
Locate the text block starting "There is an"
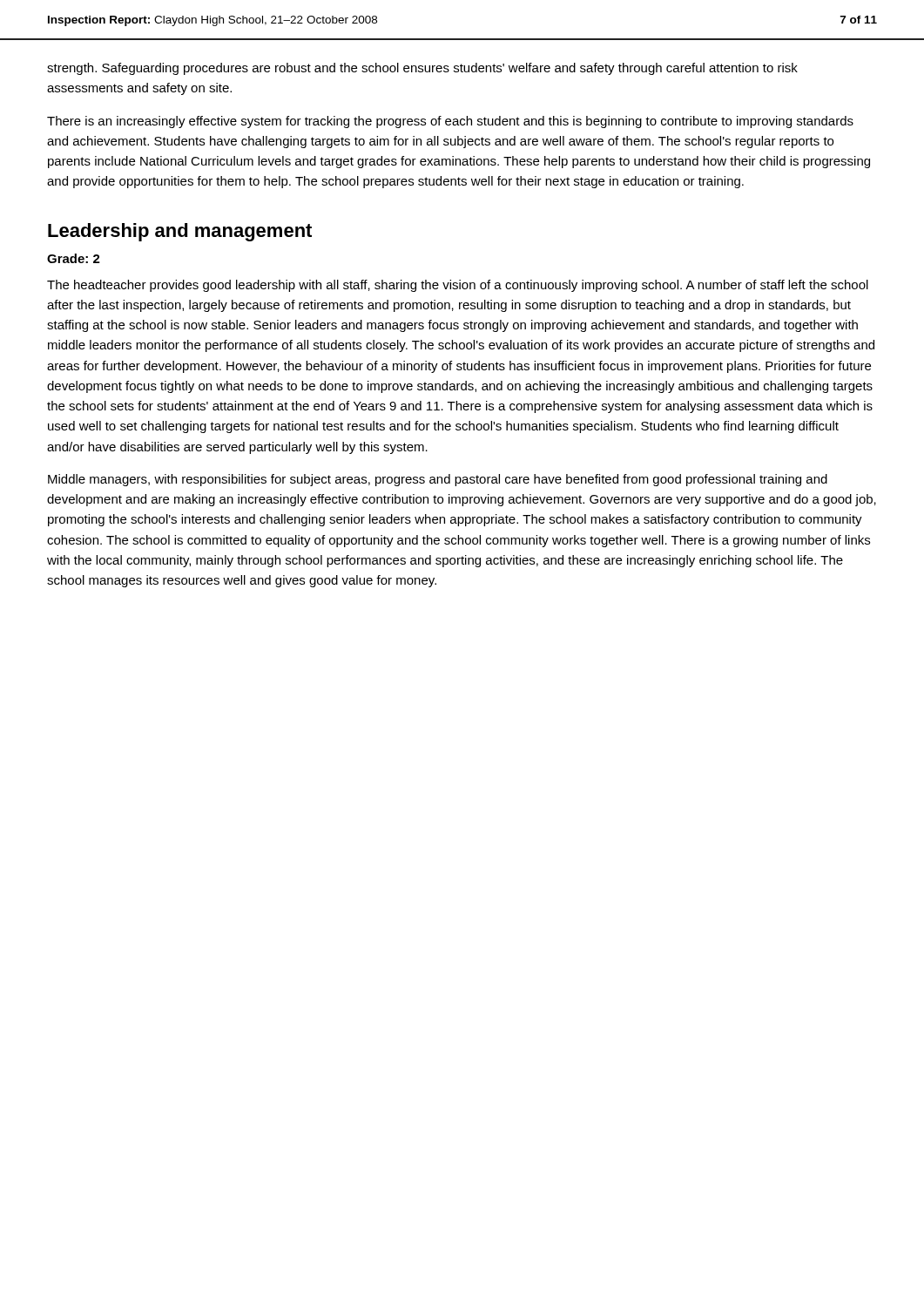click(459, 151)
